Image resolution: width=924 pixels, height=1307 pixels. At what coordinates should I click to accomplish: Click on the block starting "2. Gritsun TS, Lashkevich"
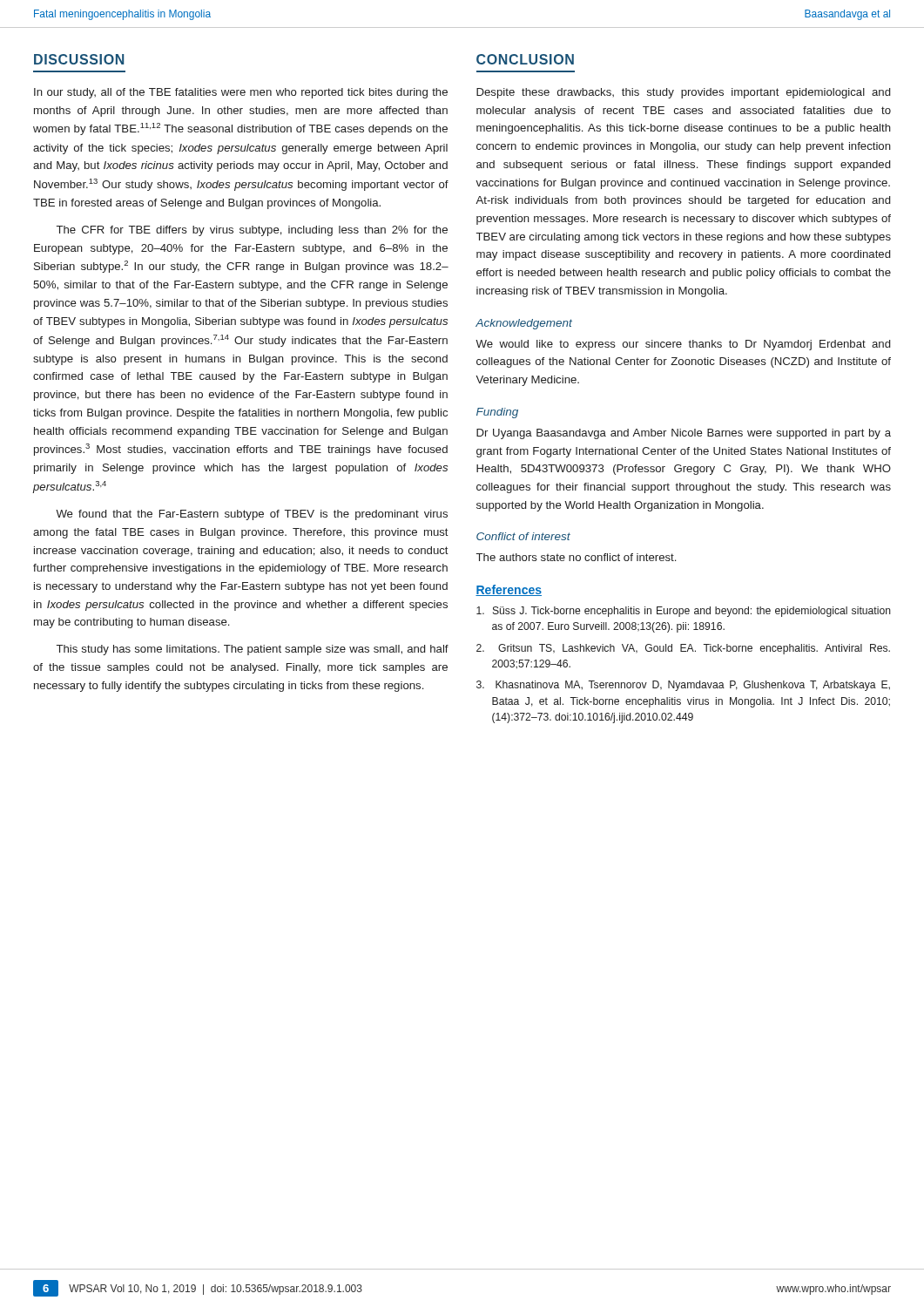tap(683, 656)
